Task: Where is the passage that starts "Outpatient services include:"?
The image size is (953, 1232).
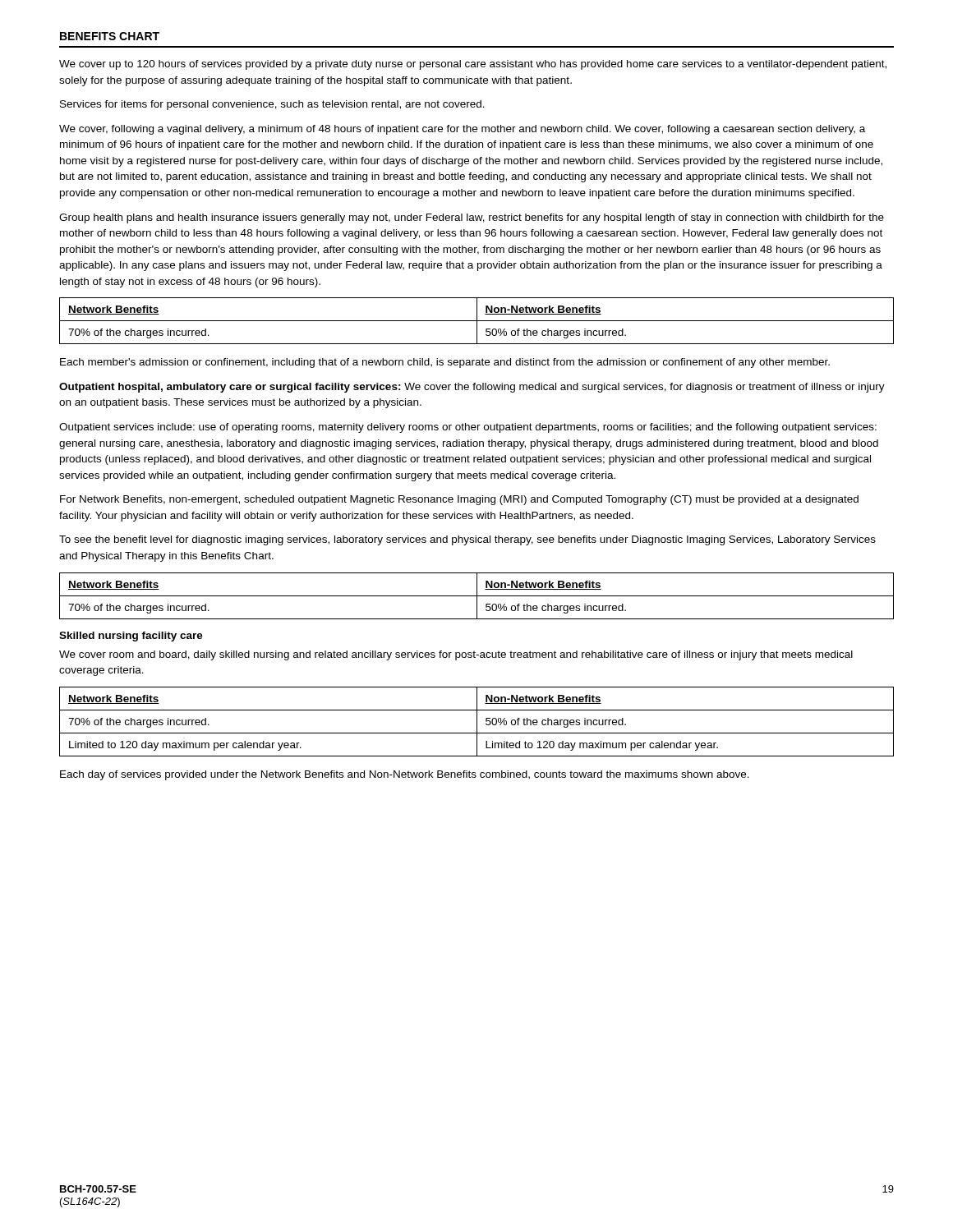Action: click(x=469, y=451)
